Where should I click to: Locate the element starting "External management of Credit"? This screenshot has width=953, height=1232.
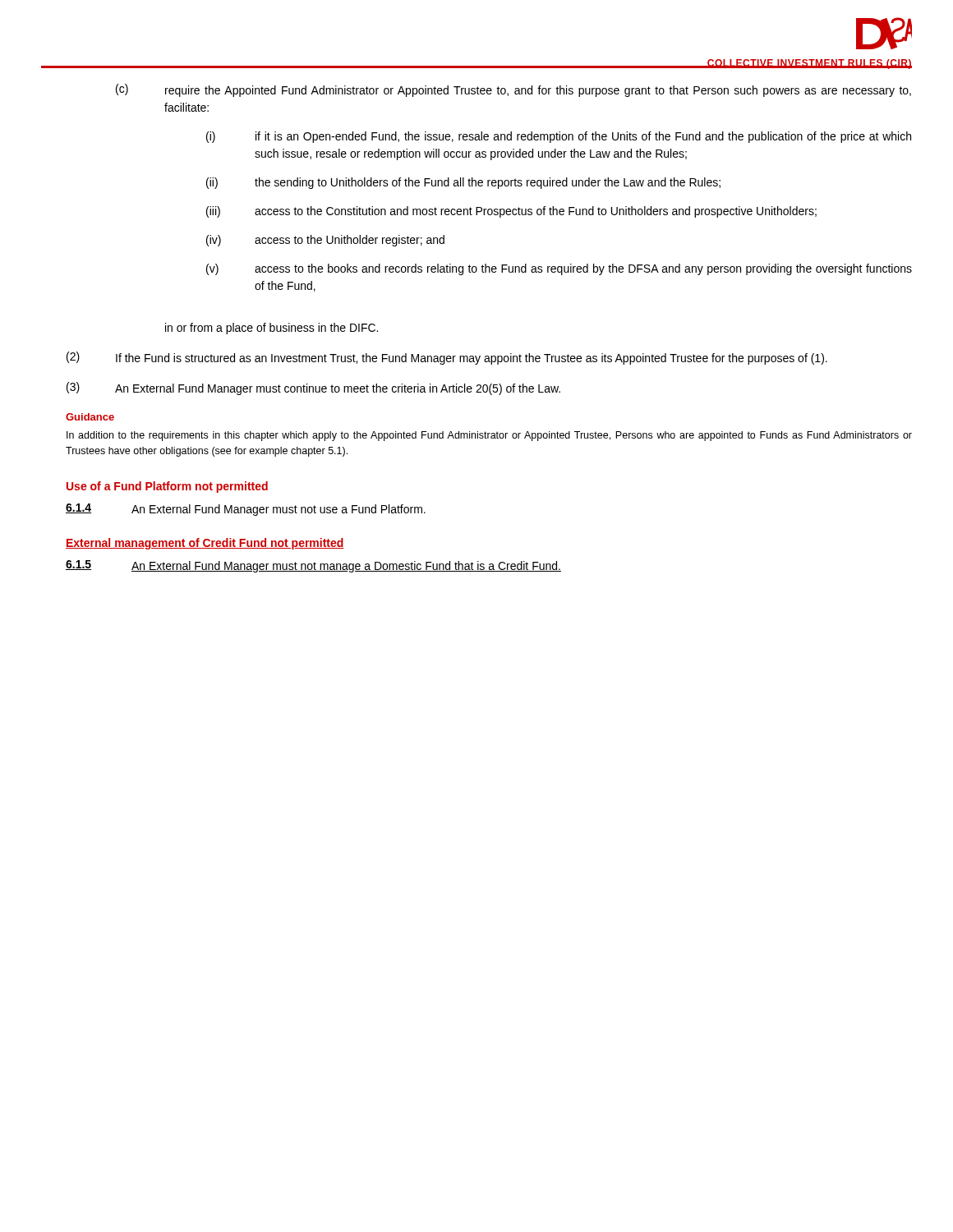coord(205,543)
